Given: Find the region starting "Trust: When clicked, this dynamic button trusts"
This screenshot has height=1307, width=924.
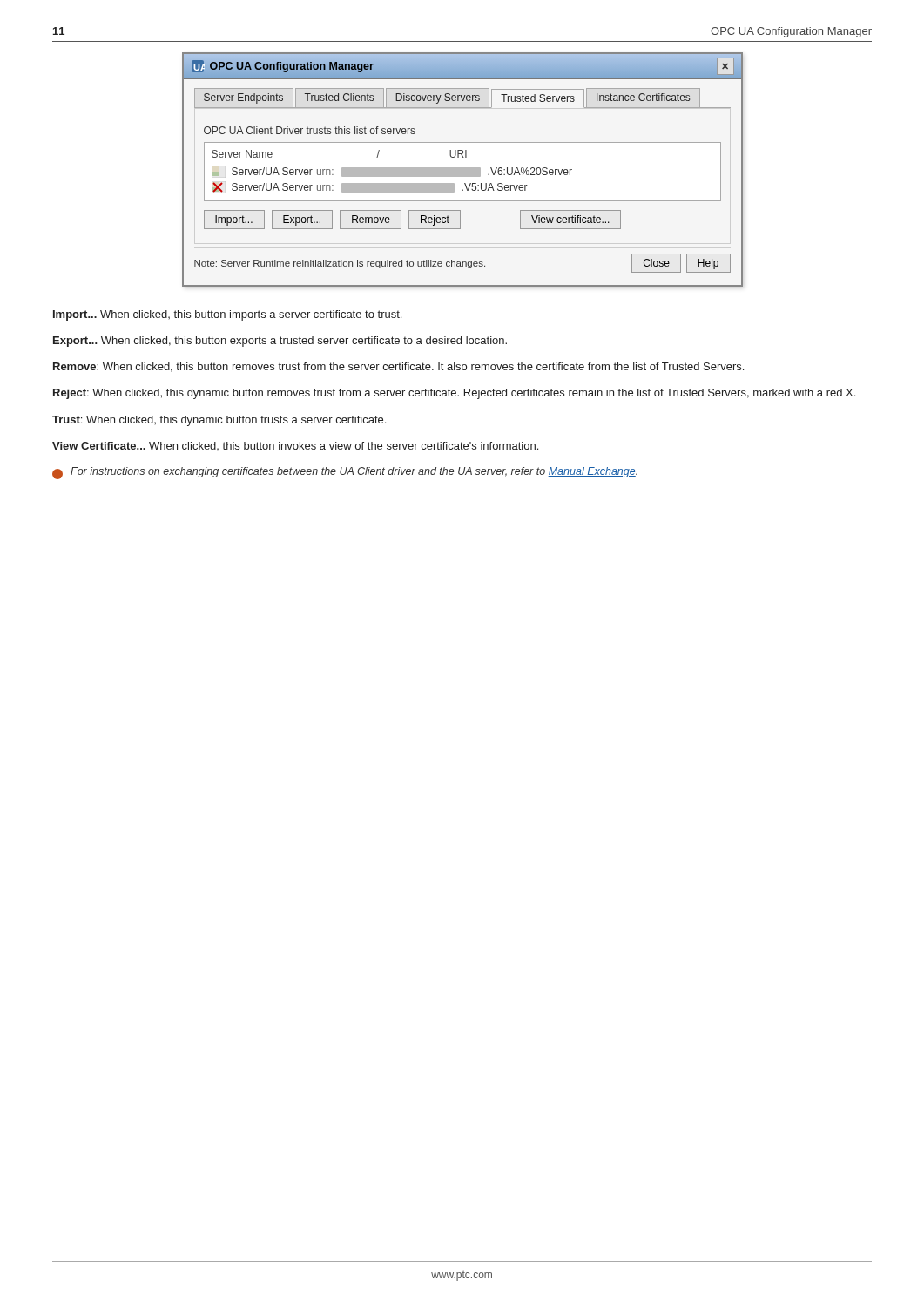Looking at the screenshot, I should click(x=220, y=419).
